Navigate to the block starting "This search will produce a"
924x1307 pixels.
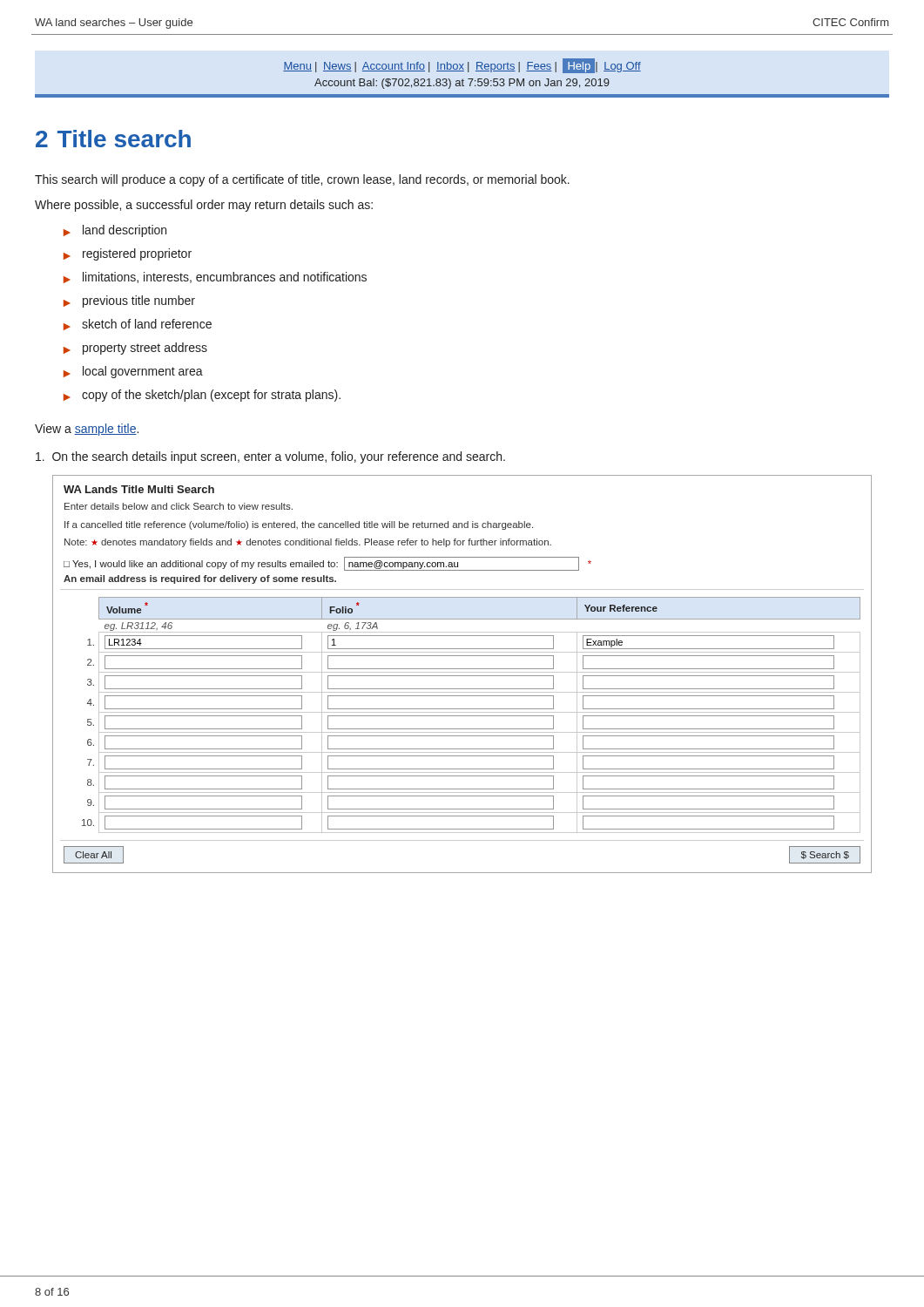tap(303, 180)
